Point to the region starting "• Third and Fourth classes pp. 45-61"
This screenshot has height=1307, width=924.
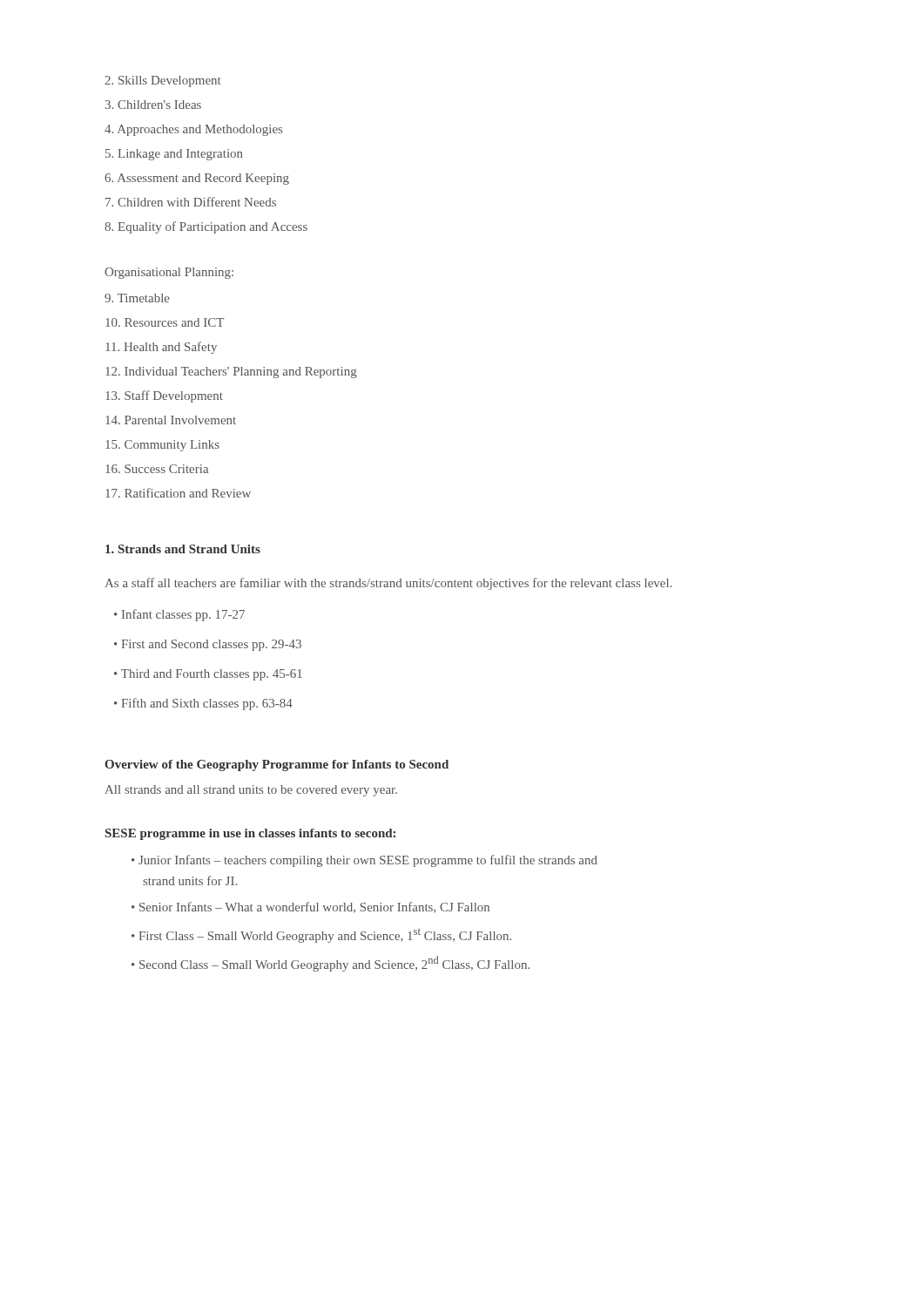[x=208, y=674]
